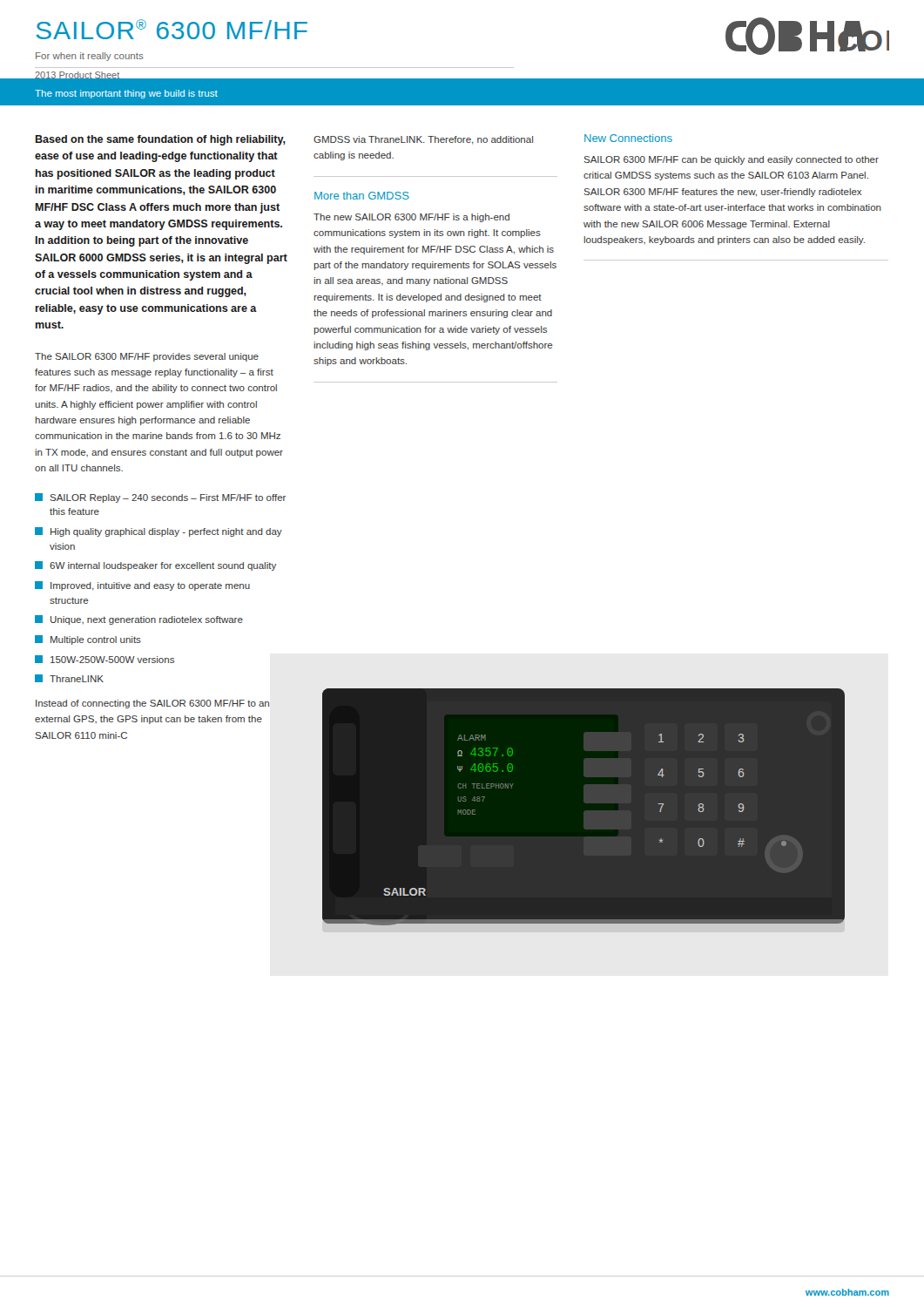Screen dimensions: 1307x924
Task: Find the section header that says "New Connections"
Action: (x=628, y=138)
